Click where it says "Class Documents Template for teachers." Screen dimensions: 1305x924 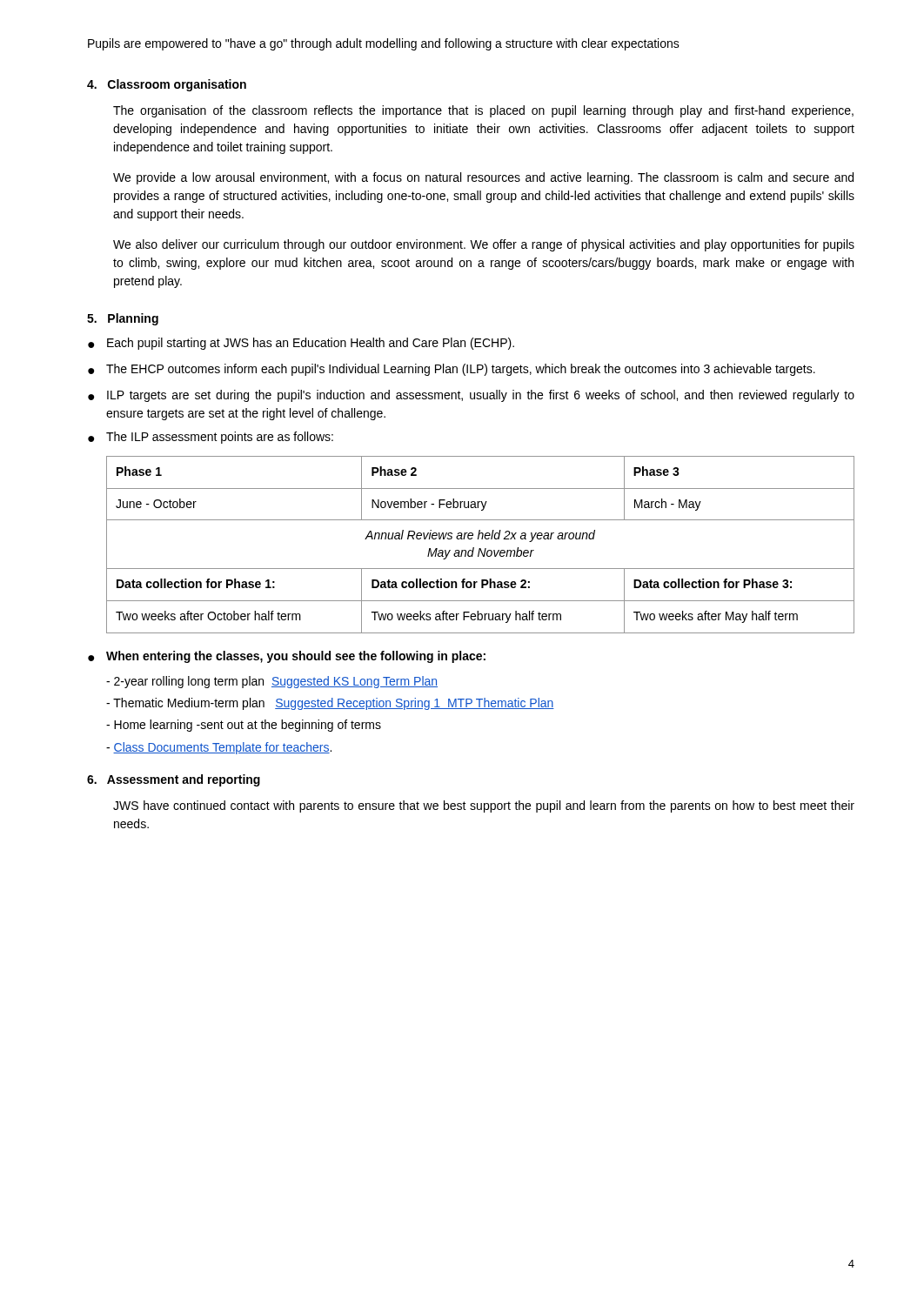(x=219, y=747)
